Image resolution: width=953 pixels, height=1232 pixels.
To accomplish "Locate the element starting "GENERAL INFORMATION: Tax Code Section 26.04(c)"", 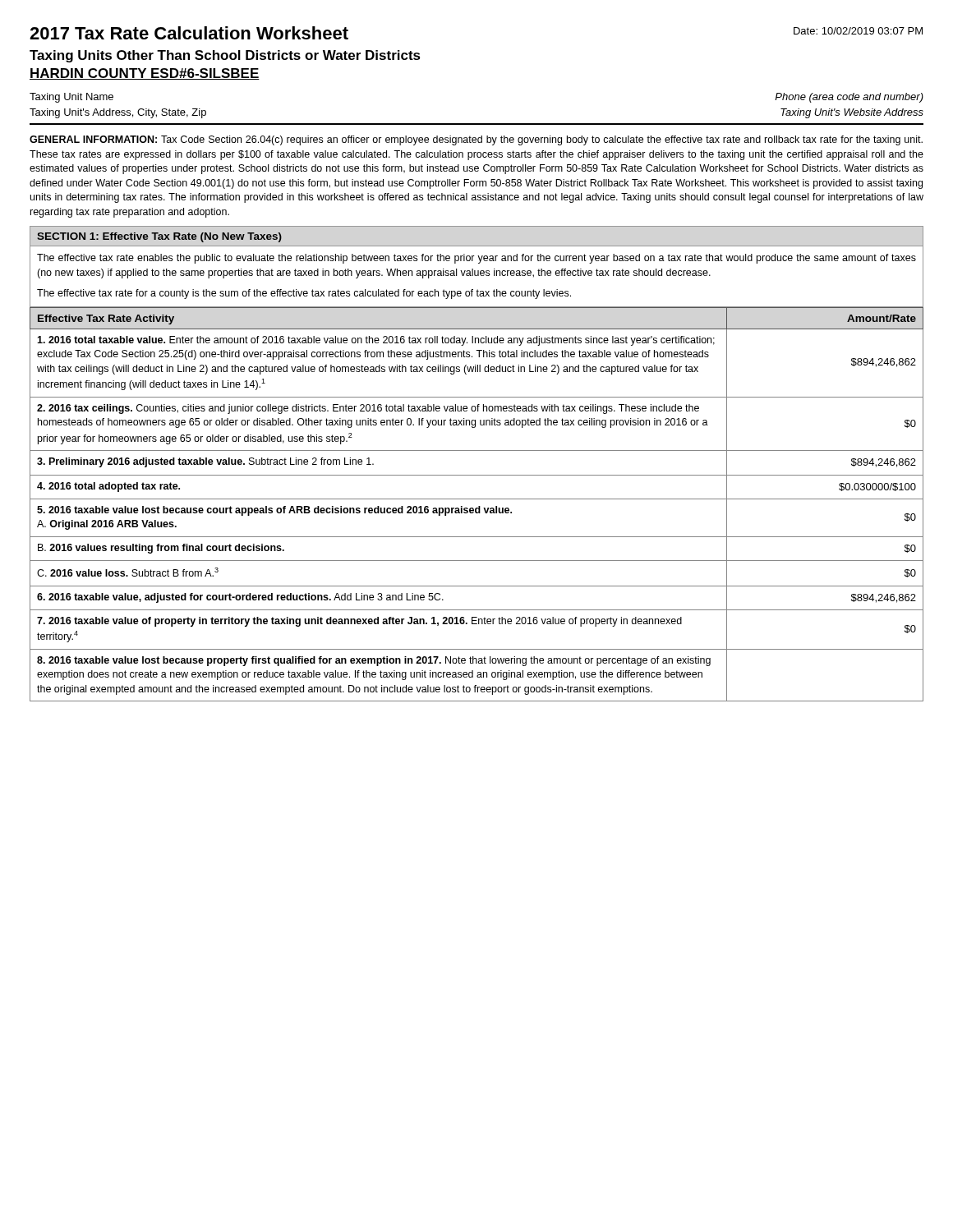I will 476,176.
